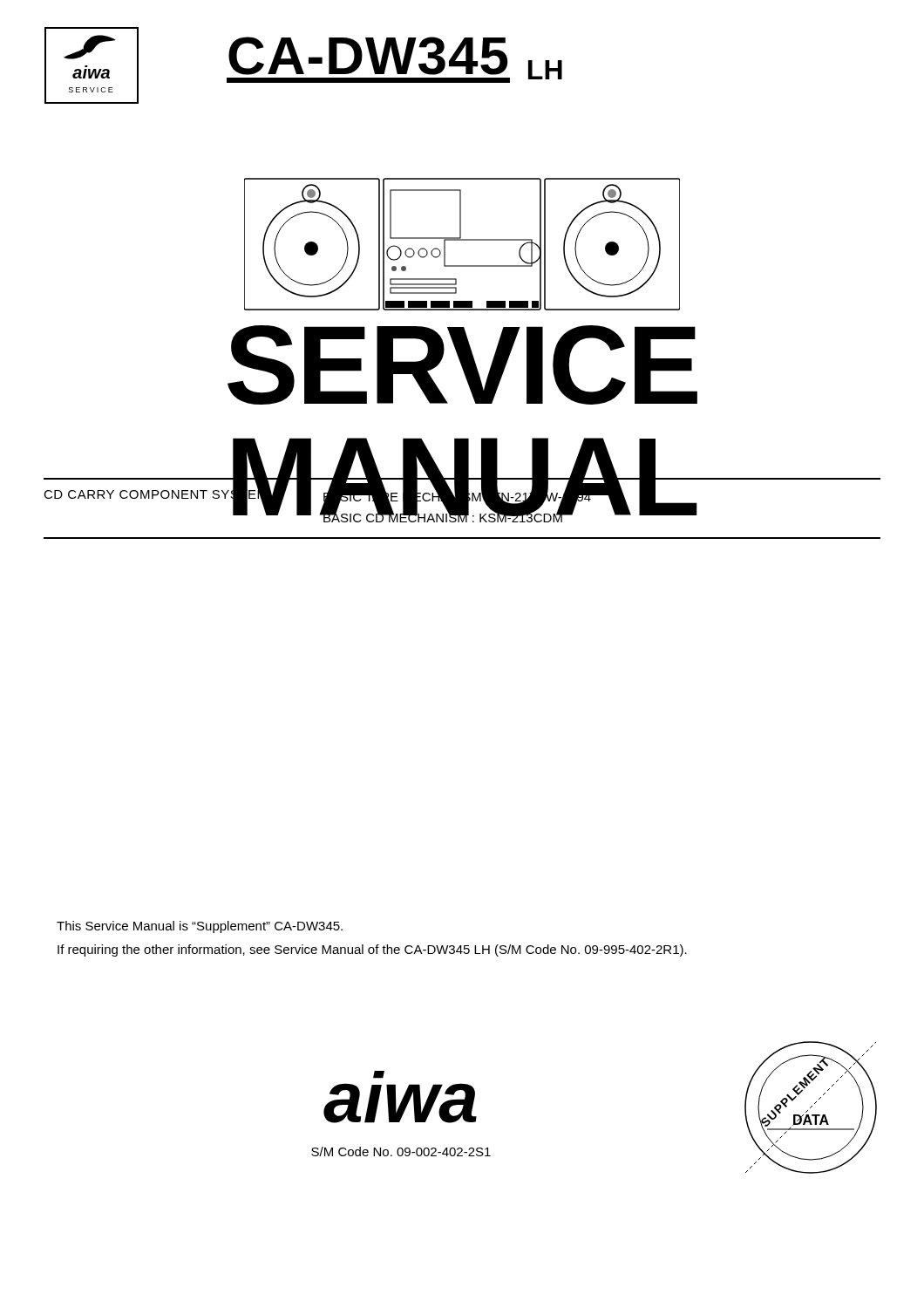This screenshot has width=924, height=1308.
Task: Find the table that mentions "CD CARRY COMPONENT SYSTEM"
Action: (x=462, y=508)
